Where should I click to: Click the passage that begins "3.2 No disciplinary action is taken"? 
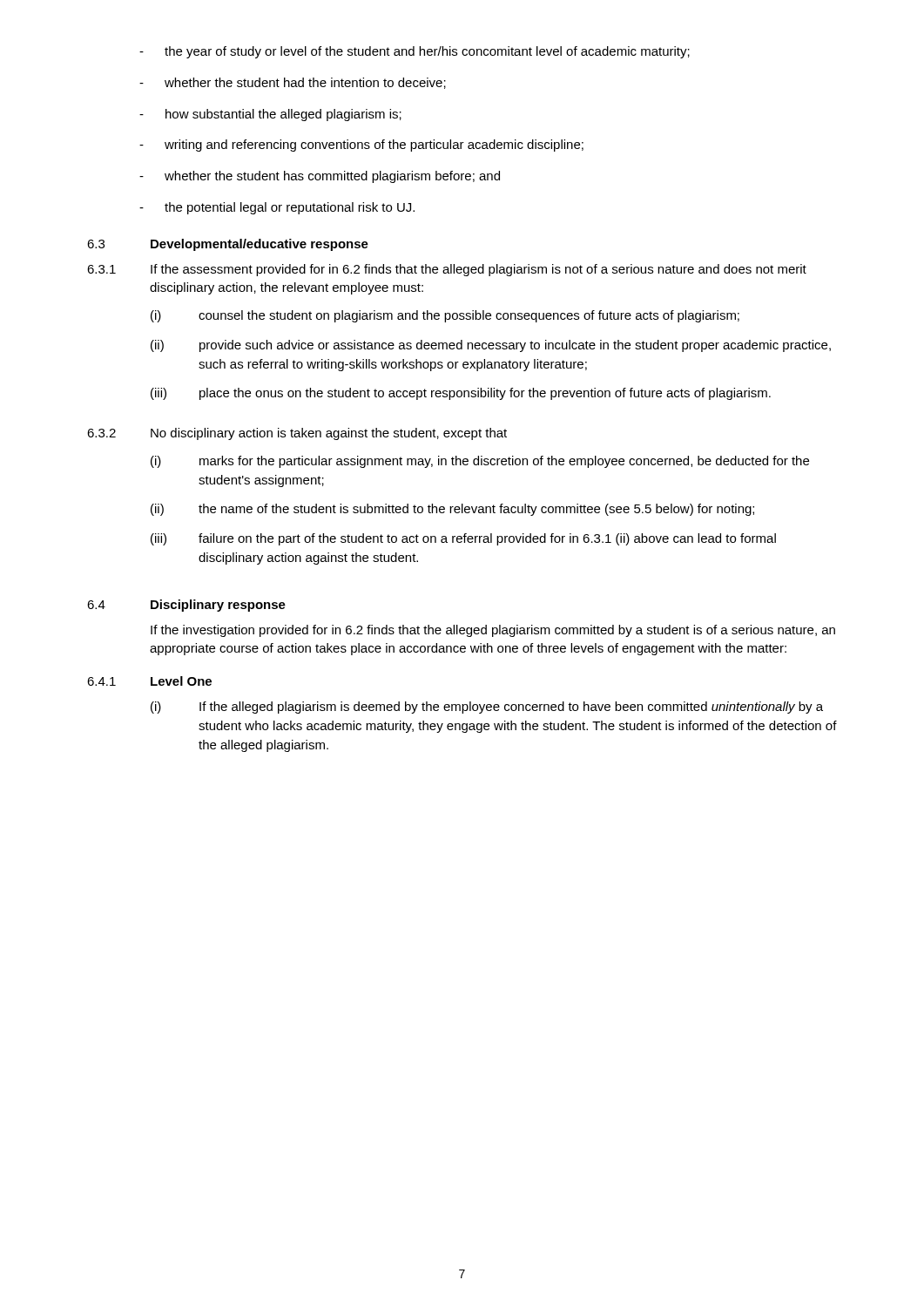[x=462, y=500]
